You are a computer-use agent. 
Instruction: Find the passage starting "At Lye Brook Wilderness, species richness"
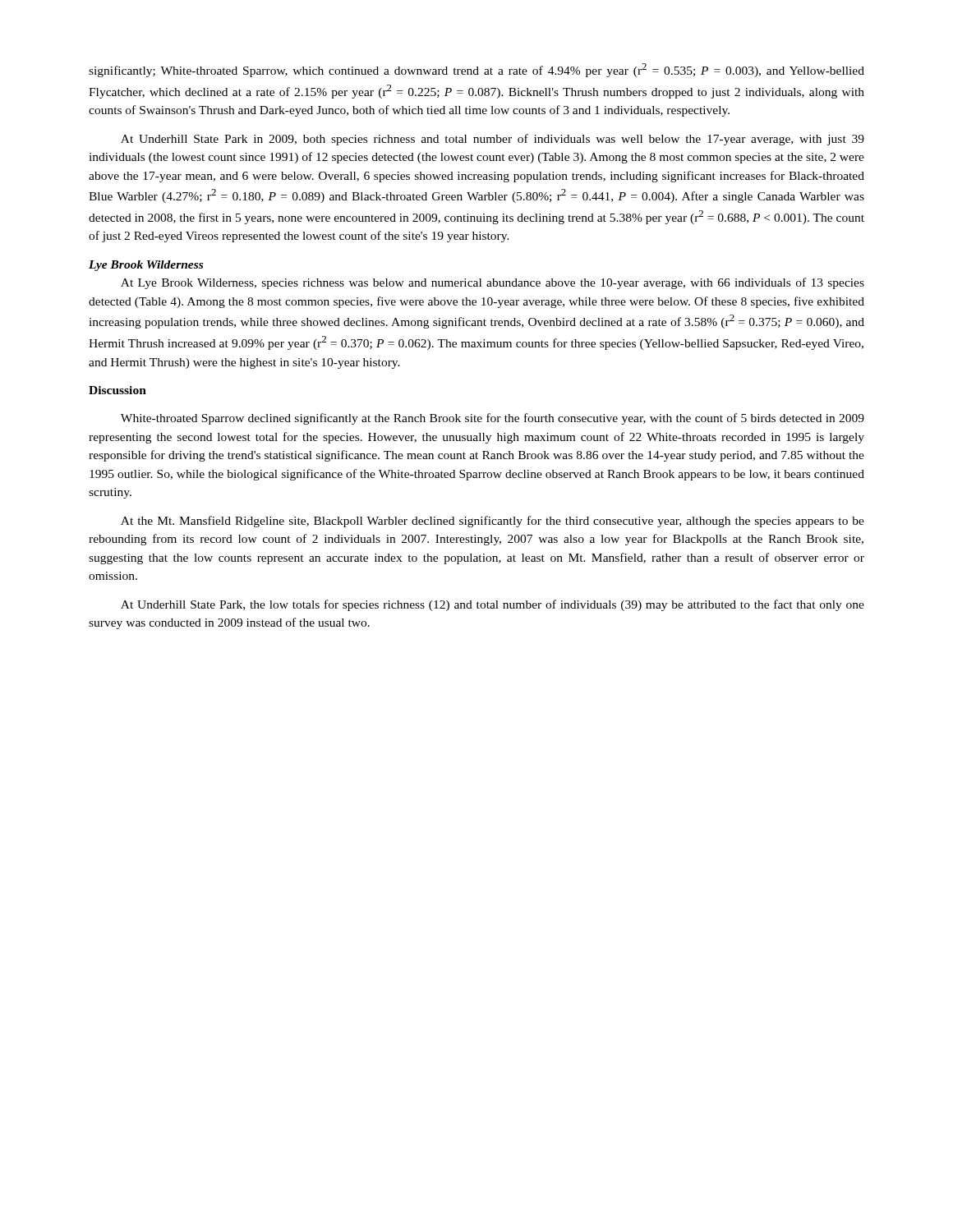coord(476,322)
